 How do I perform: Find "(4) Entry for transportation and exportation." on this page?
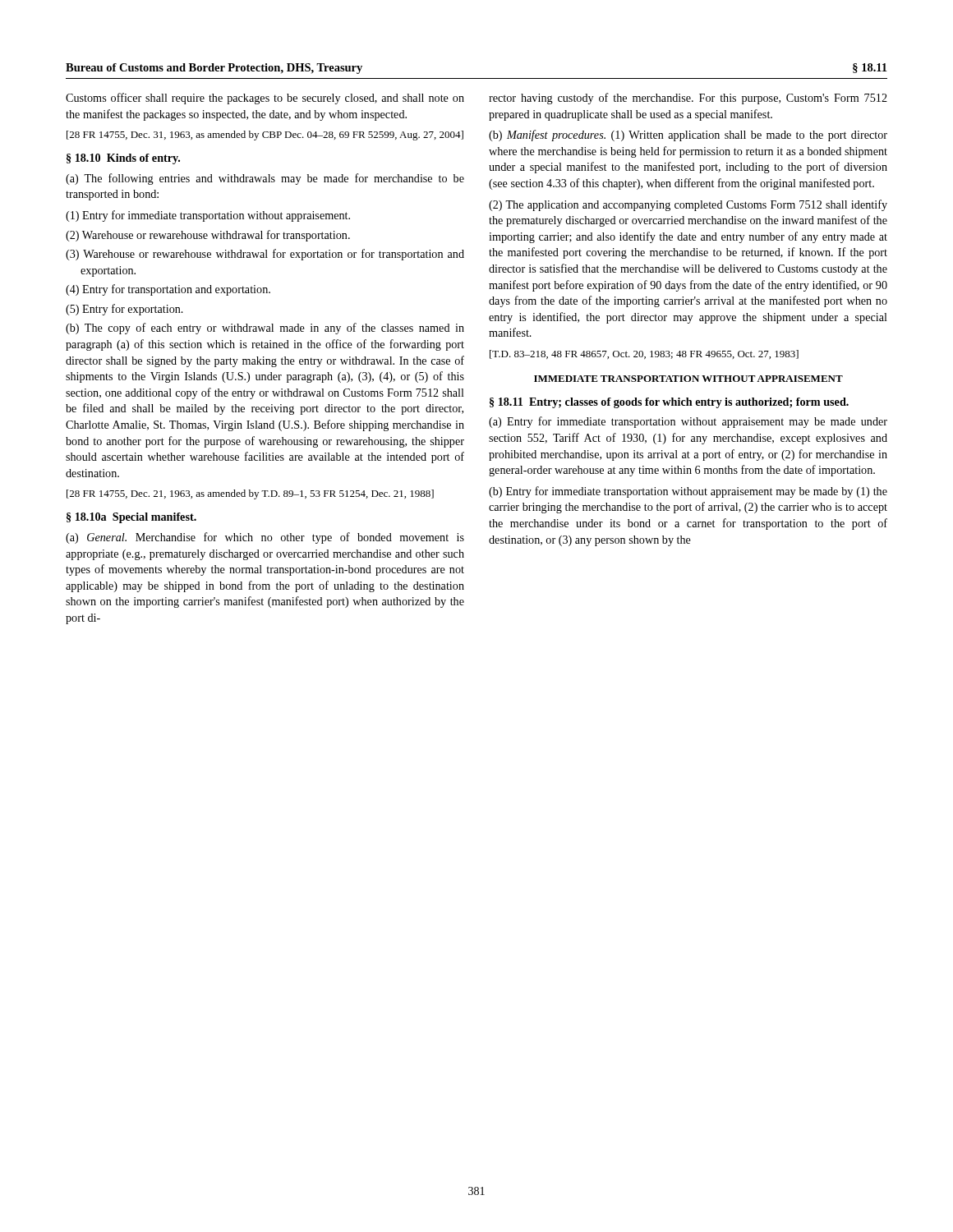(x=265, y=290)
